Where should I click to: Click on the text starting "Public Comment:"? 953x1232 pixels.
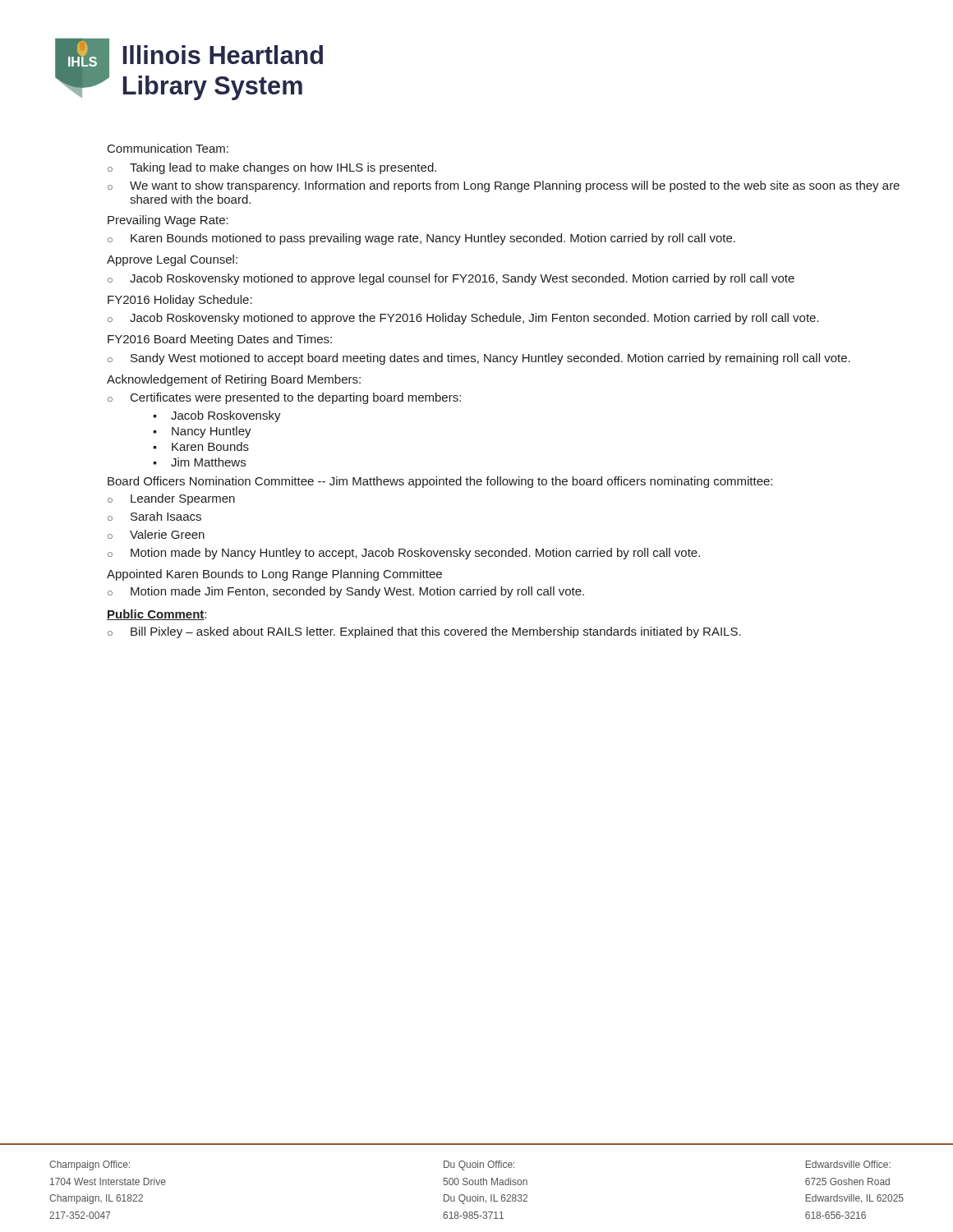pyautogui.click(x=157, y=614)
